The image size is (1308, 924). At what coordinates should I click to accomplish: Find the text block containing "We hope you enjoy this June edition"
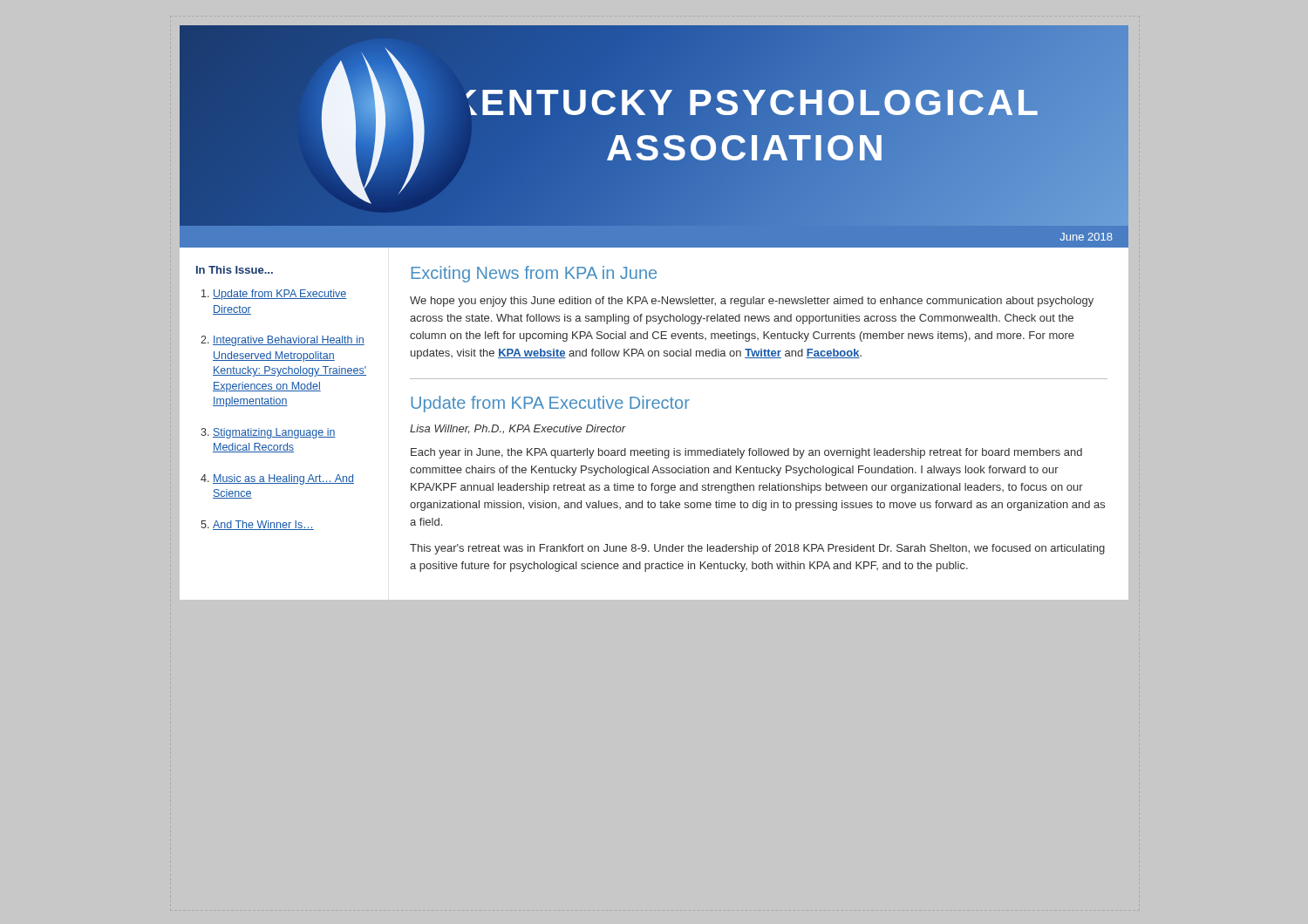click(x=752, y=327)
